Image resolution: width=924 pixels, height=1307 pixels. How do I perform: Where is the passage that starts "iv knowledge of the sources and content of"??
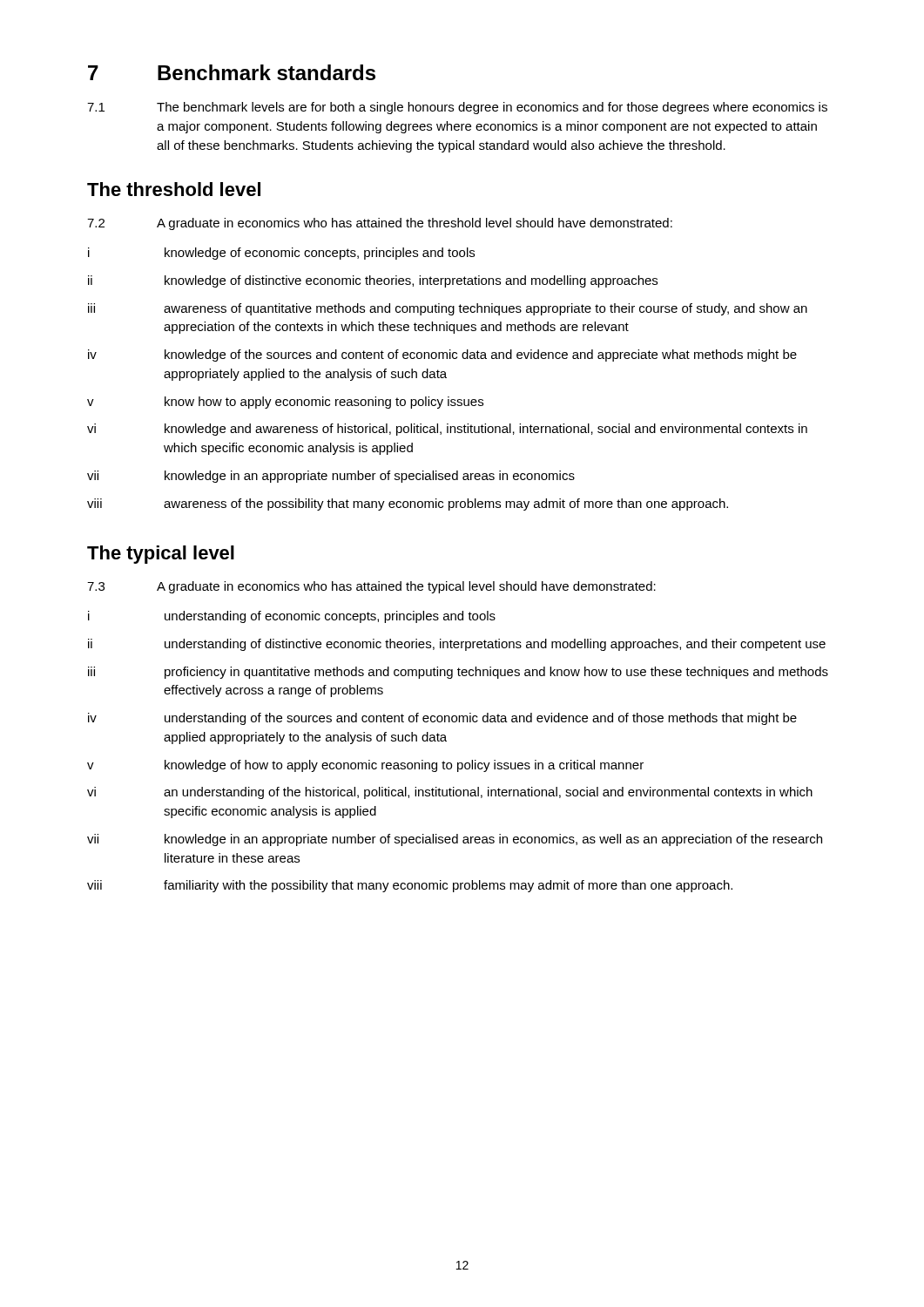pyautogui.click(x=462, y=367)
